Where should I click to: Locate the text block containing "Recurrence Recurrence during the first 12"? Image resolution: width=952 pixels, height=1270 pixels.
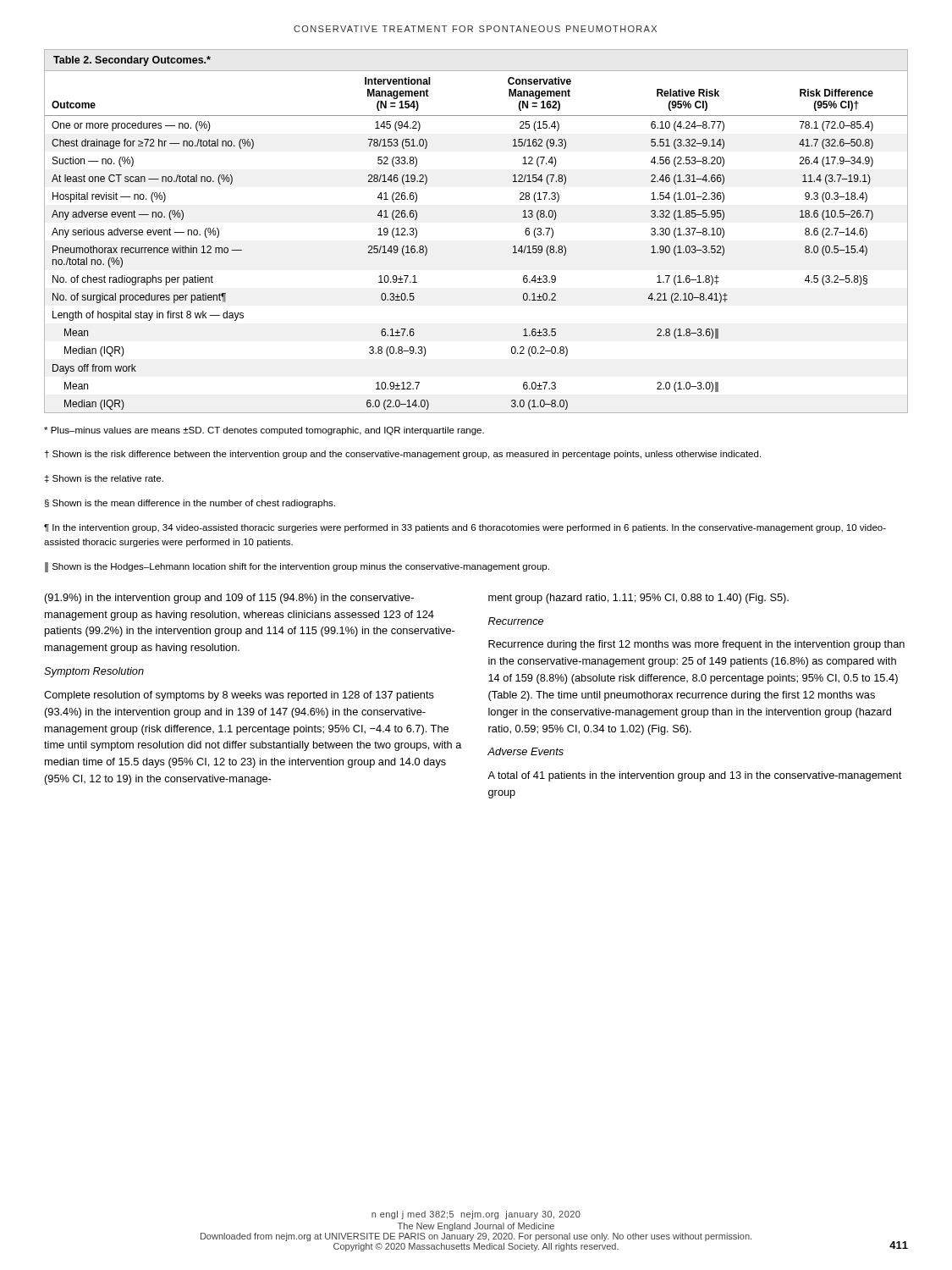(x=698, y=675)
